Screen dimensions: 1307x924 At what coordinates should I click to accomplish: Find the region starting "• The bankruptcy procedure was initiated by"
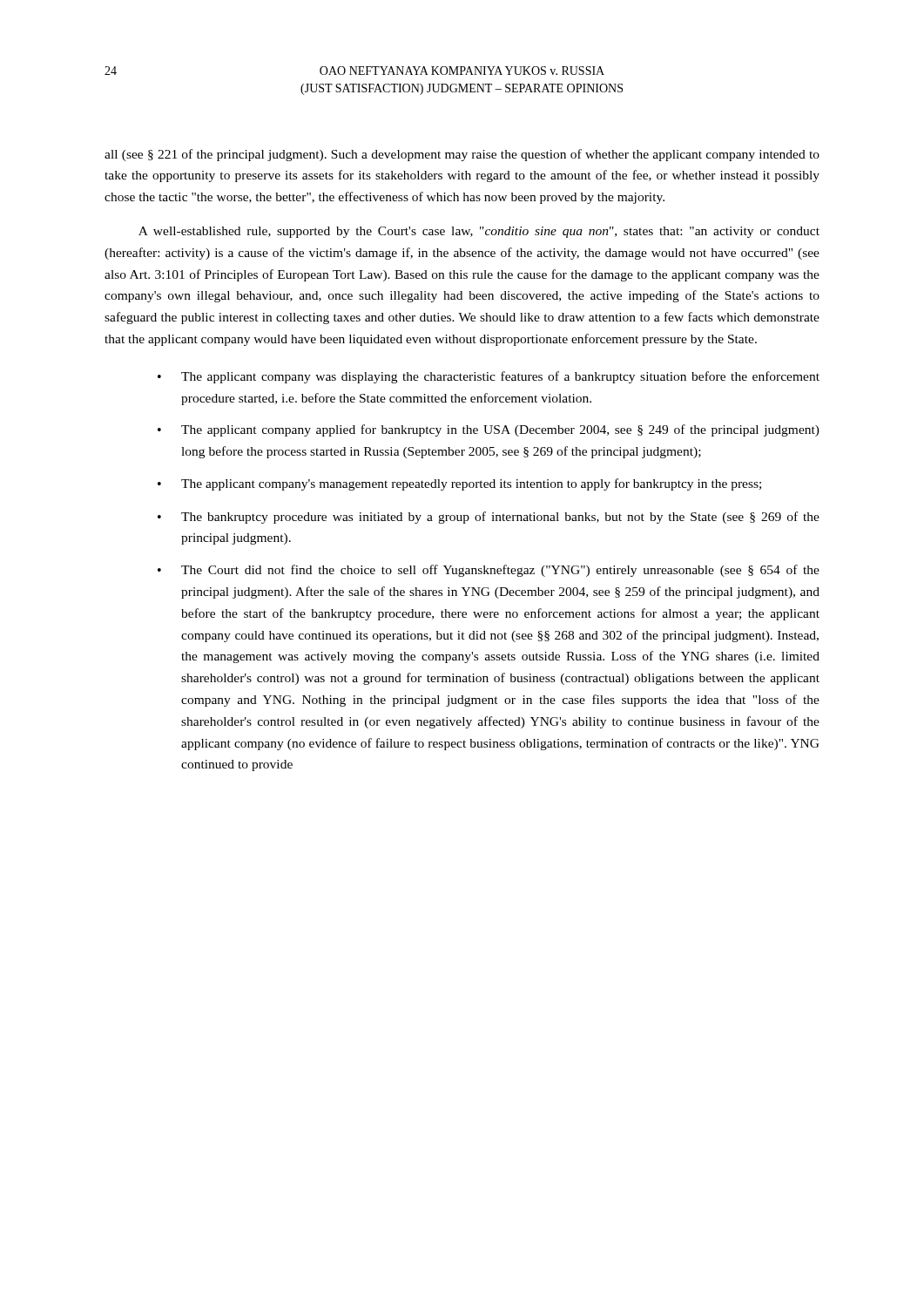[x=488, y=527]
